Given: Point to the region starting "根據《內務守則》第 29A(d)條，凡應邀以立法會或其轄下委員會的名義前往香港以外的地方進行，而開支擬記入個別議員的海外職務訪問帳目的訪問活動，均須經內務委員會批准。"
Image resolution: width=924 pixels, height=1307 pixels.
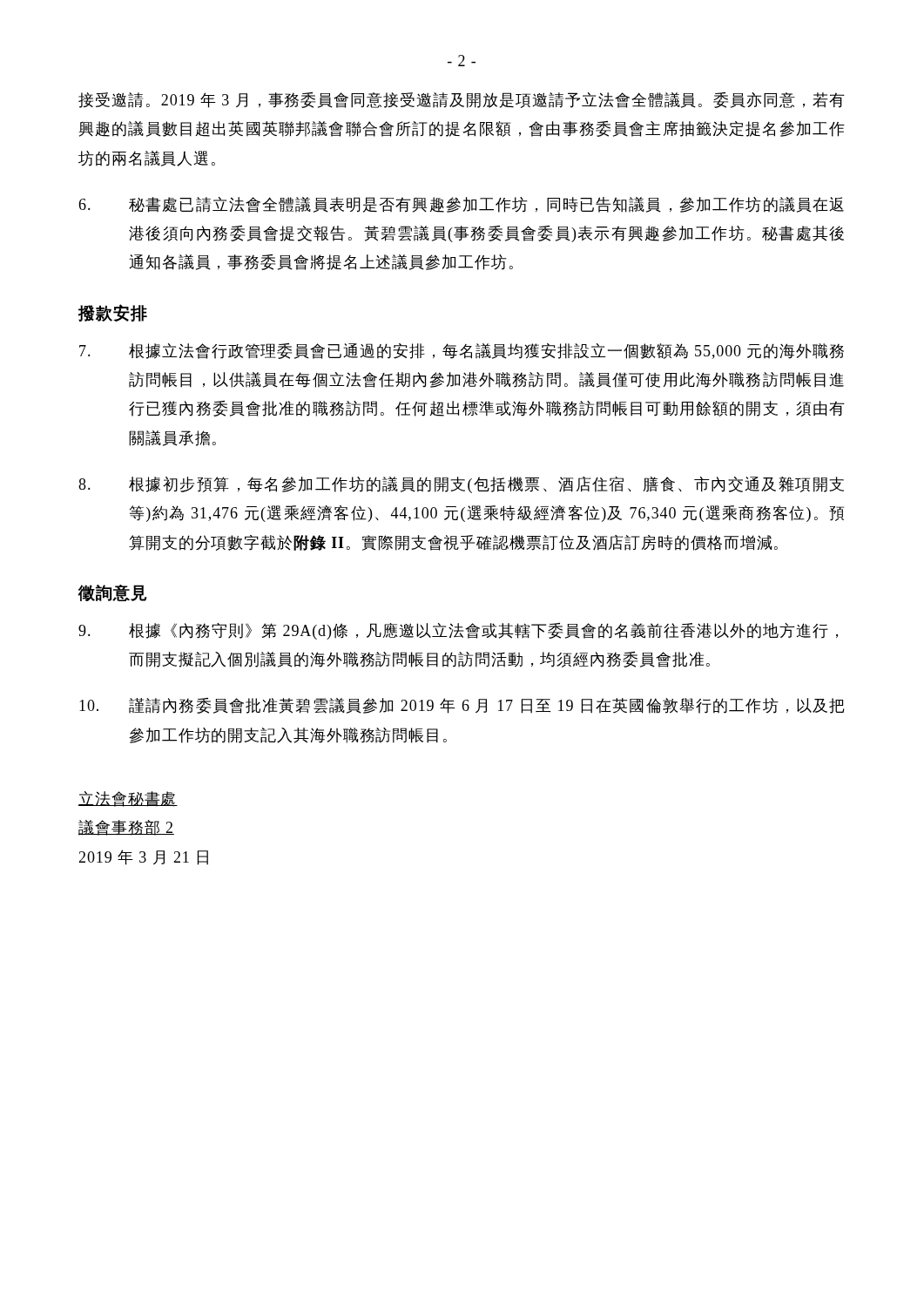Looking at the screenshot, I should (462, 646).
